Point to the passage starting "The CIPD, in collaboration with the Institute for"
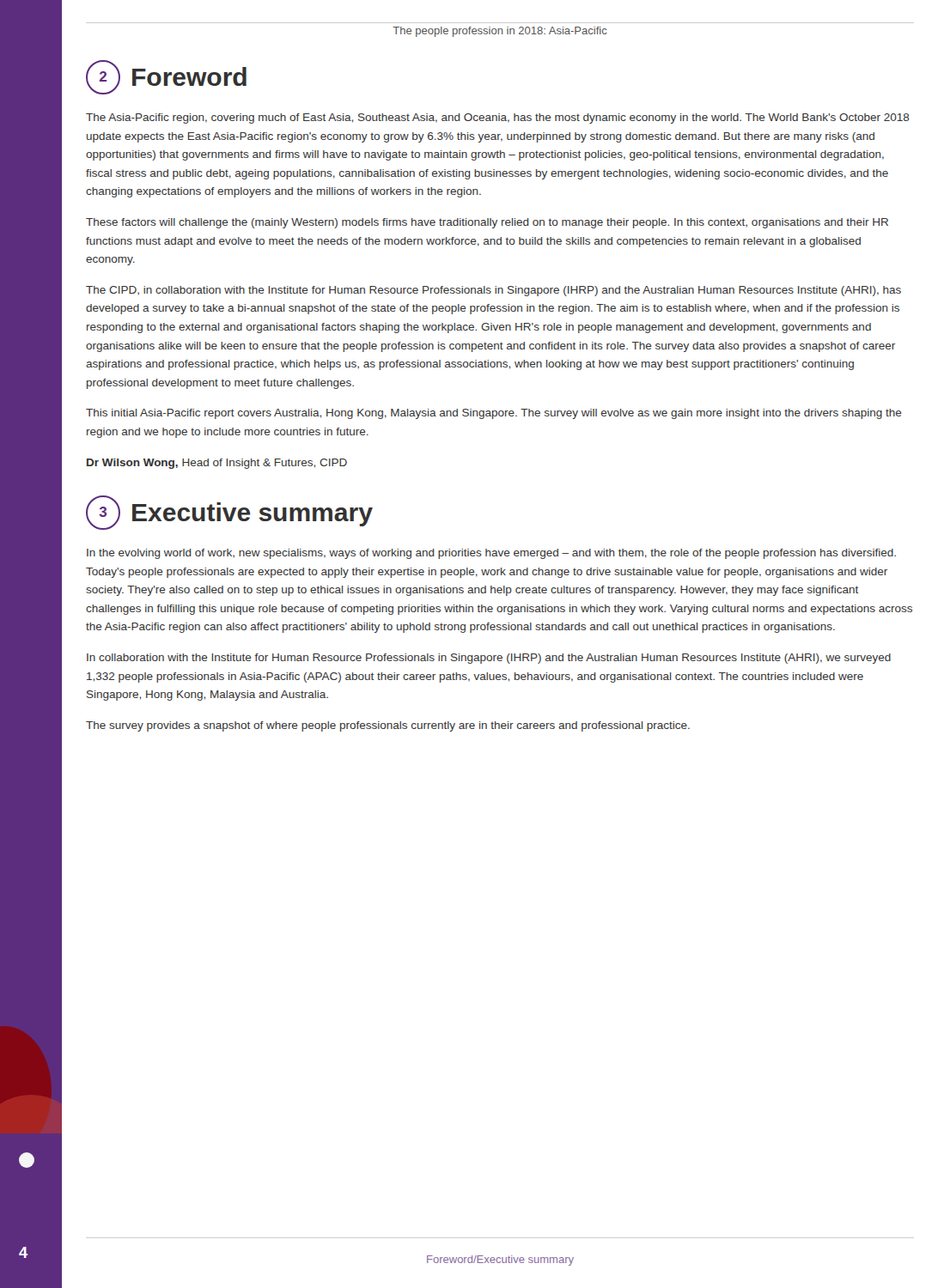The image size is (938, 1288). 494,336
